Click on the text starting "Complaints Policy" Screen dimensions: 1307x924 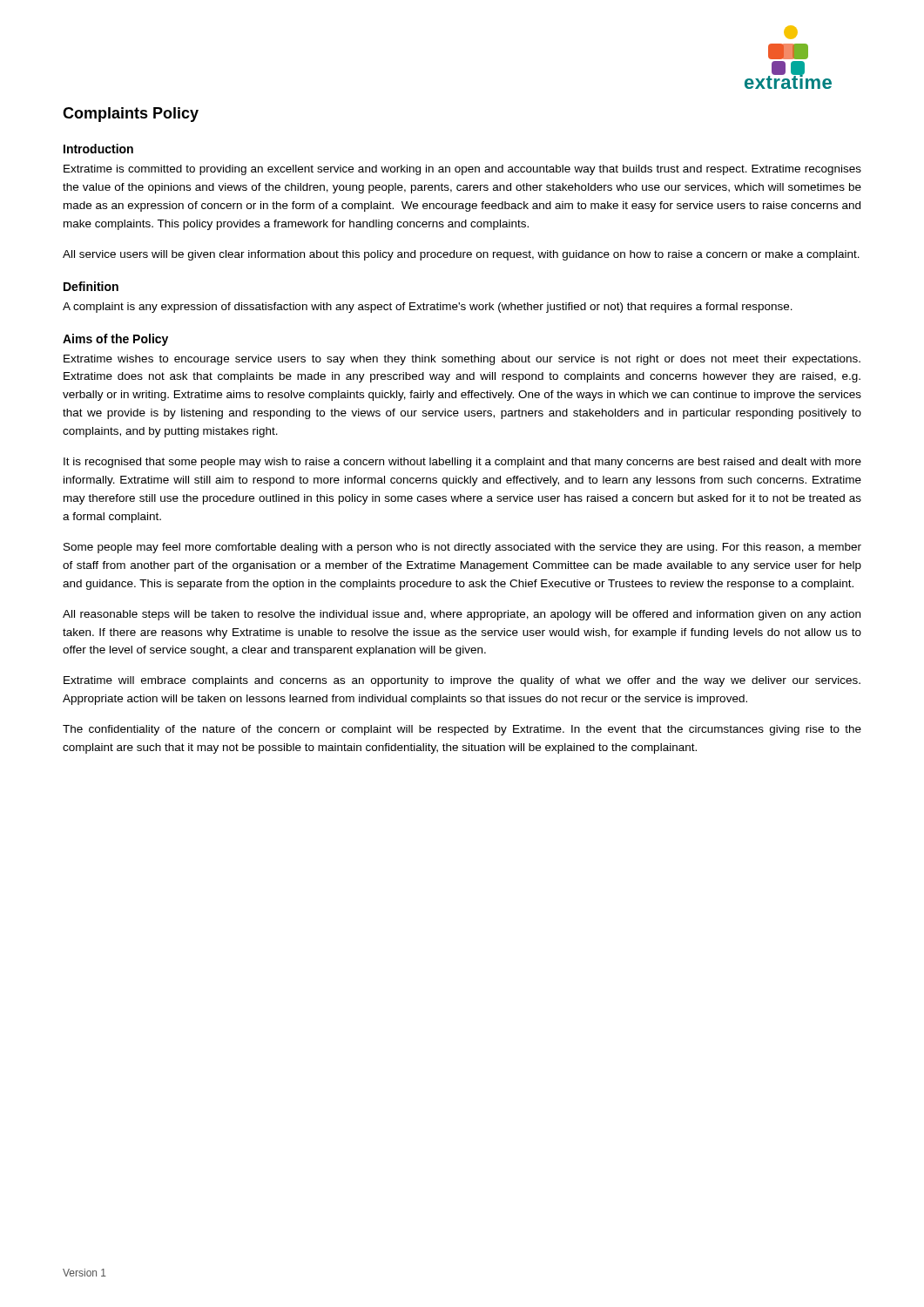click(131, 113)
